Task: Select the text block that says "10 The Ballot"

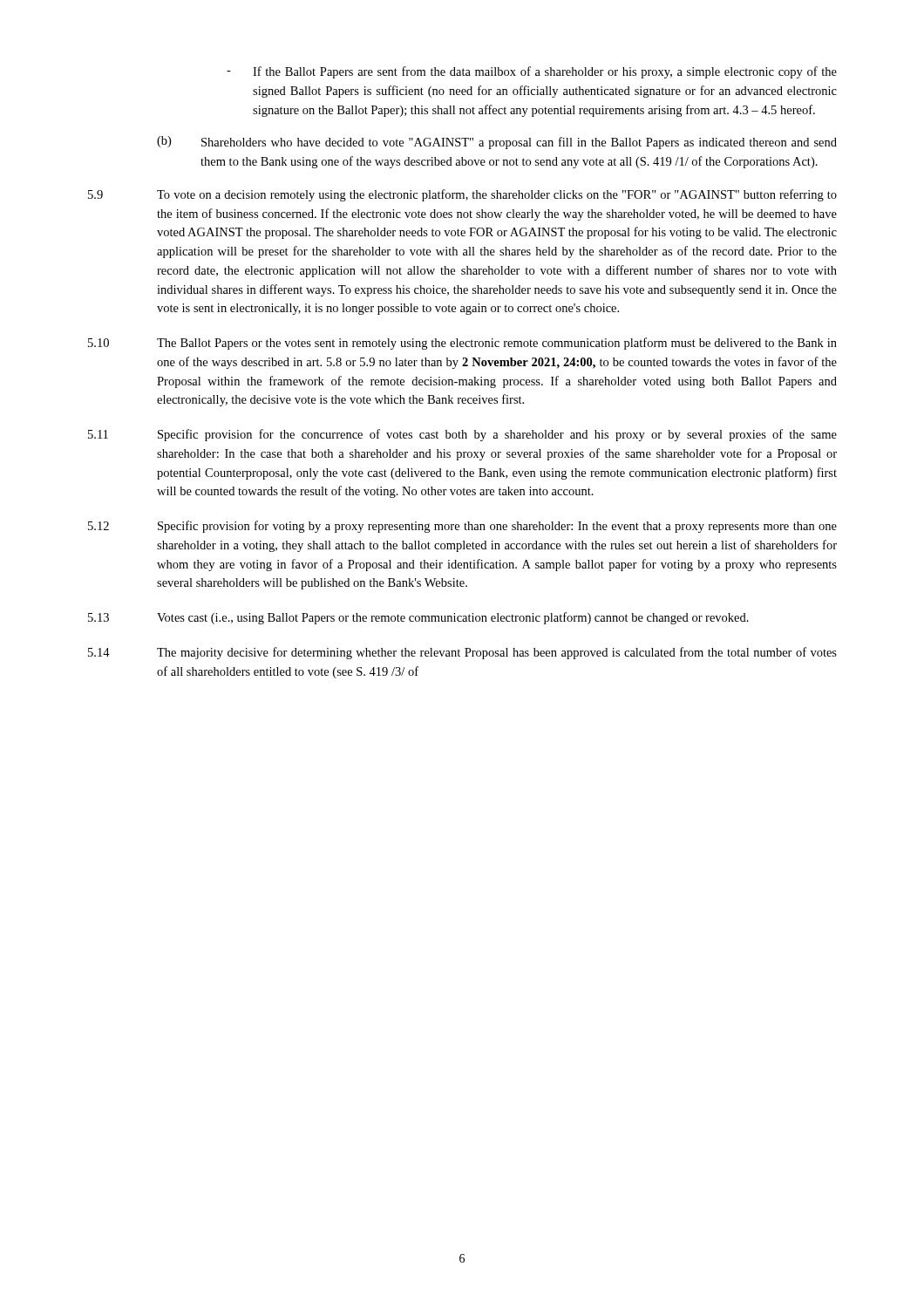Action: click(462, 372)
